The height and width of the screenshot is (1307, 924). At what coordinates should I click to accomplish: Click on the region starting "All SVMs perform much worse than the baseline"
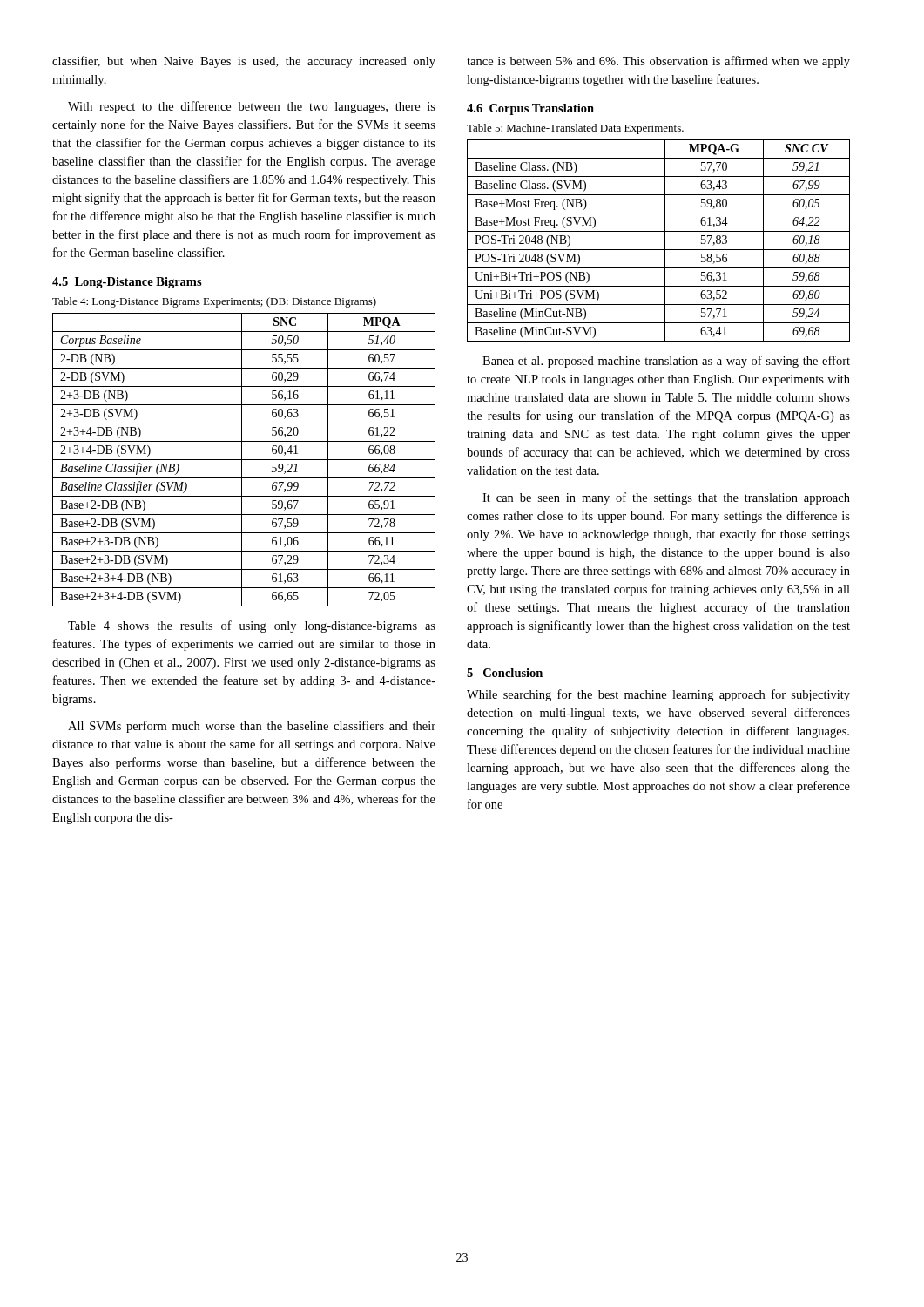coord(244,772)
